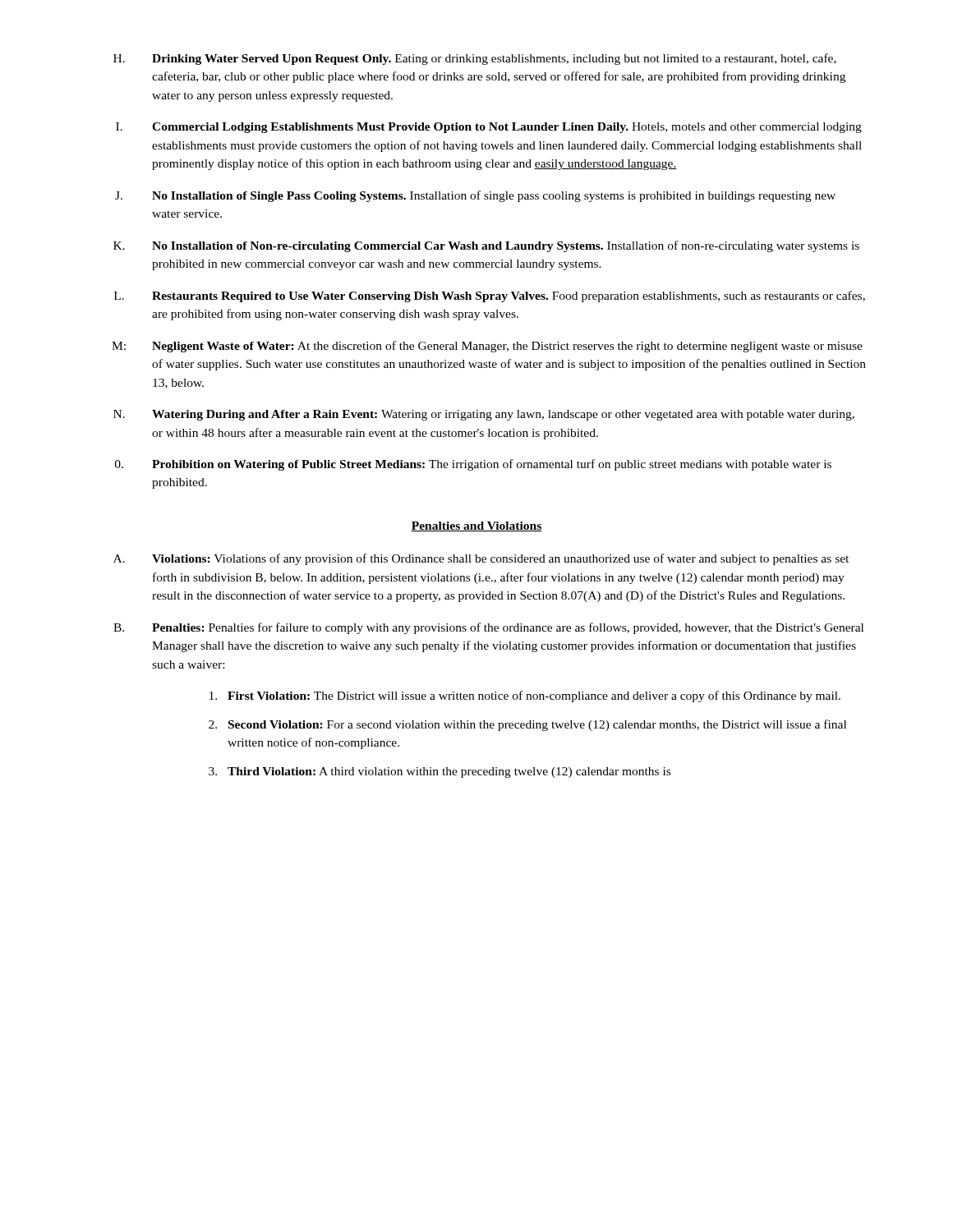Click on the list item that says "K. No Installation of"
This screenshot has width=953, height=1232.
click(x=476, y=255)
